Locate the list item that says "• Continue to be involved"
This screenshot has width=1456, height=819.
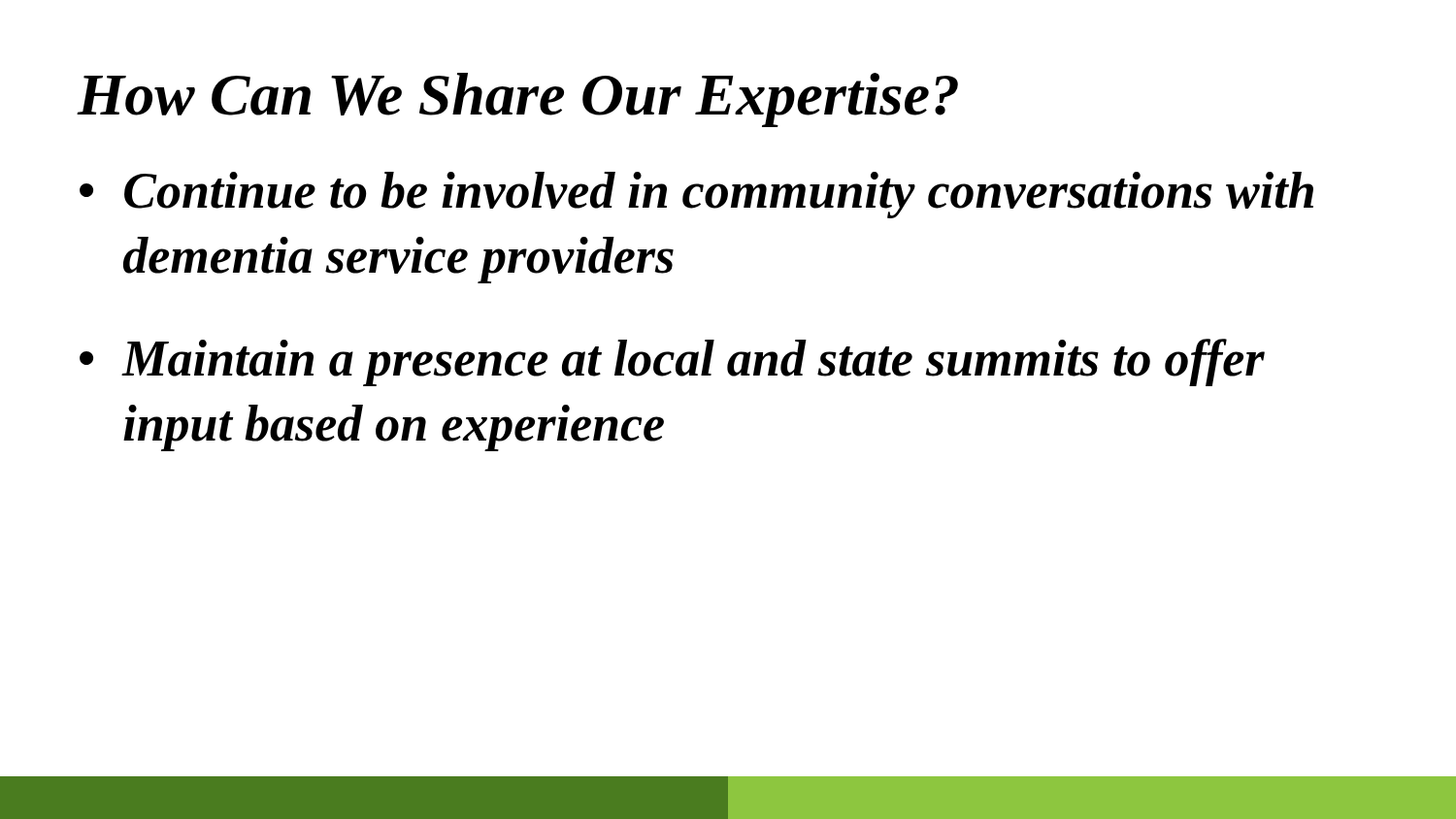click(728, 224)
